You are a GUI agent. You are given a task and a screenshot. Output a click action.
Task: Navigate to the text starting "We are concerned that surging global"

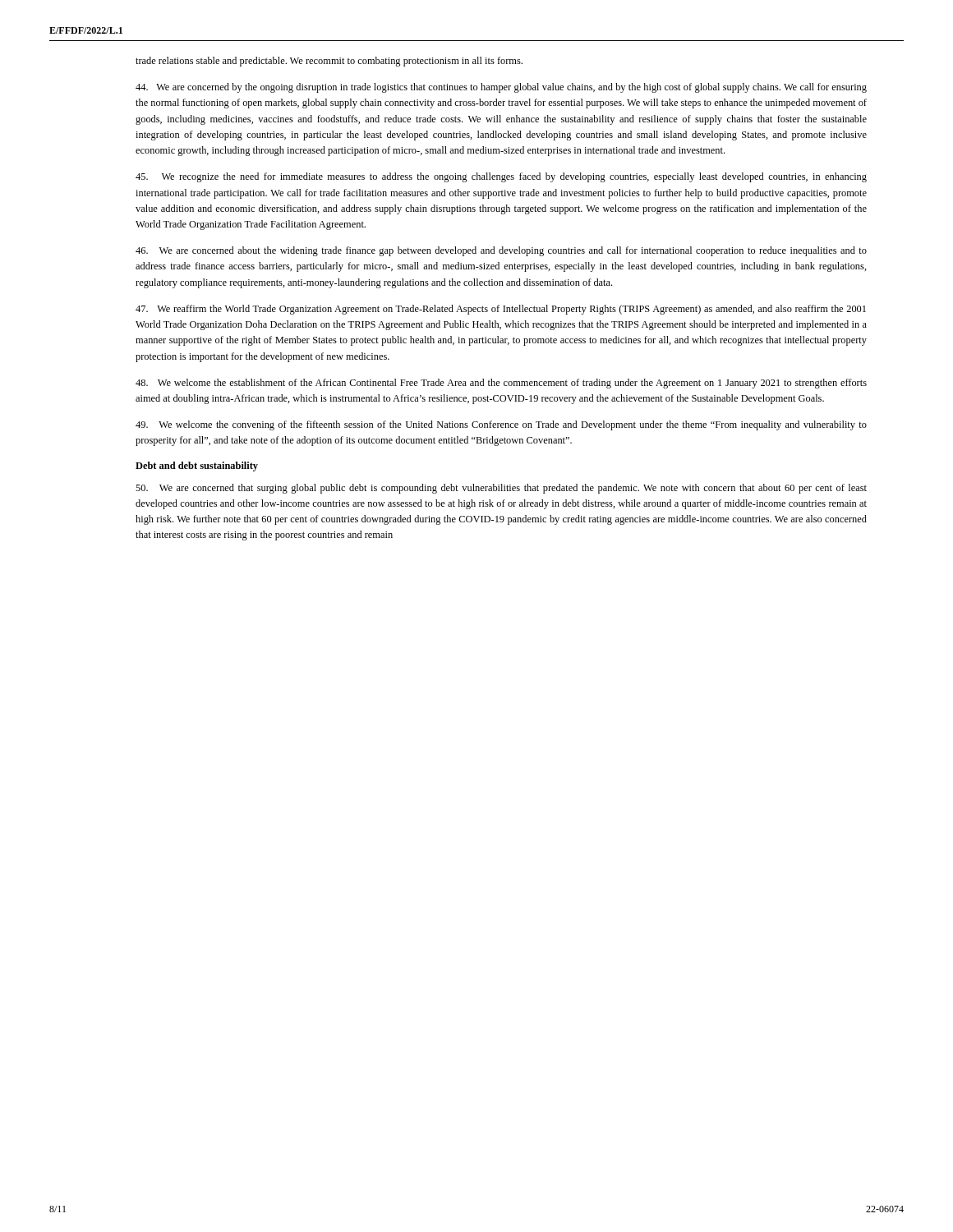coord(501,511)
